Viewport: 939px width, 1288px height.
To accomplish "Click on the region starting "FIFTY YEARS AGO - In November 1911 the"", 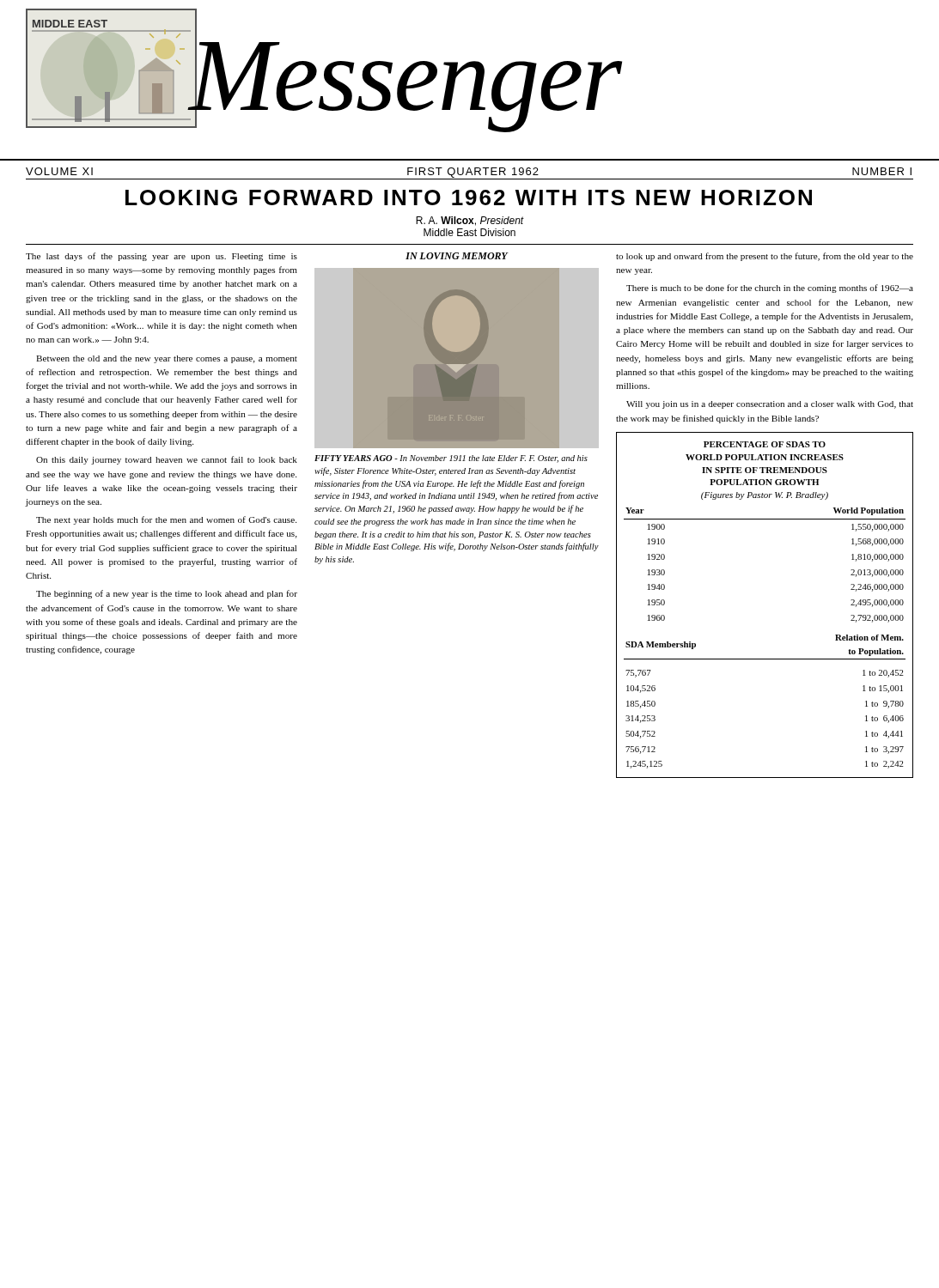I will (x=457, y=510).
